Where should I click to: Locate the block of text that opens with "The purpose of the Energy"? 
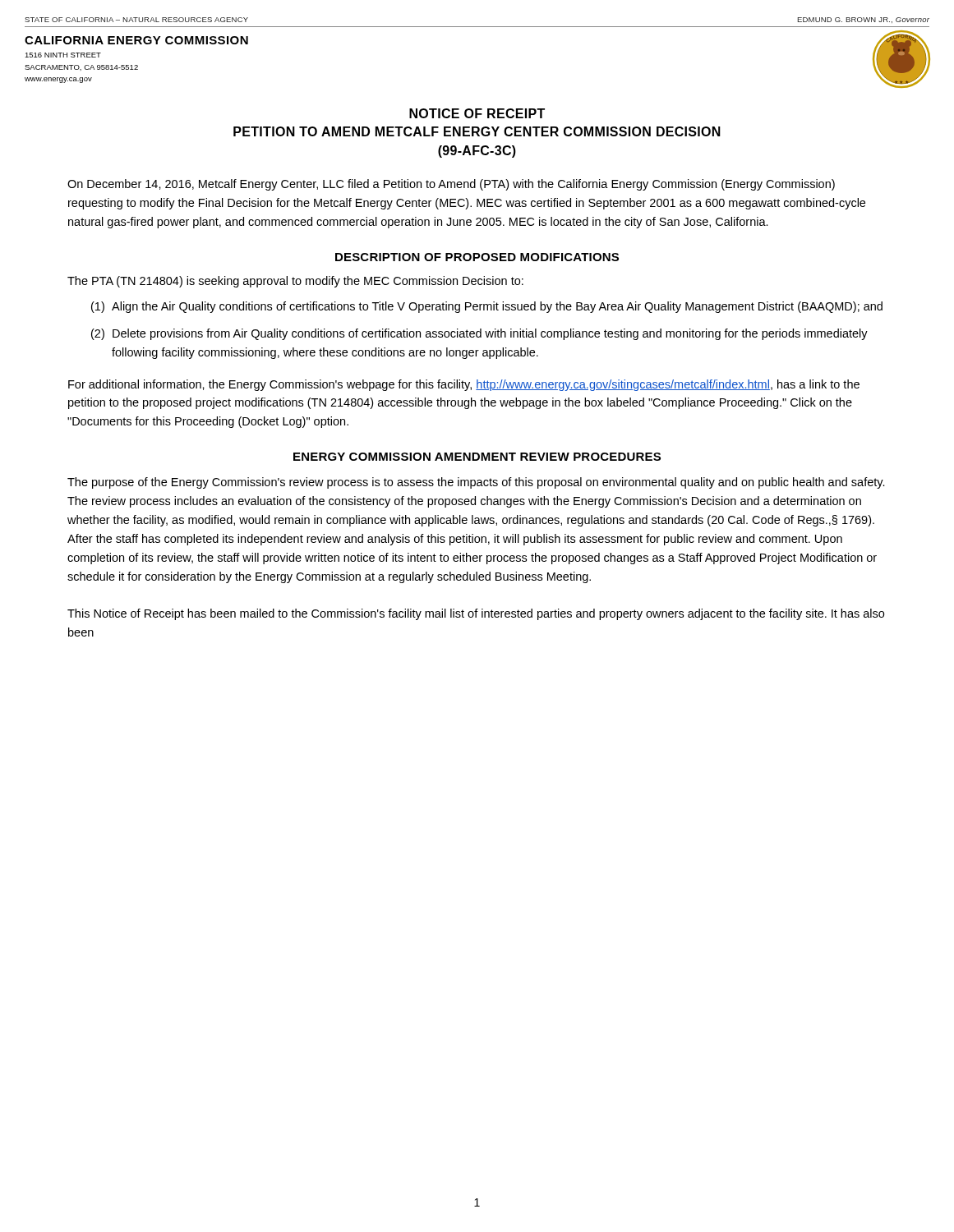[x=476, y=529]
